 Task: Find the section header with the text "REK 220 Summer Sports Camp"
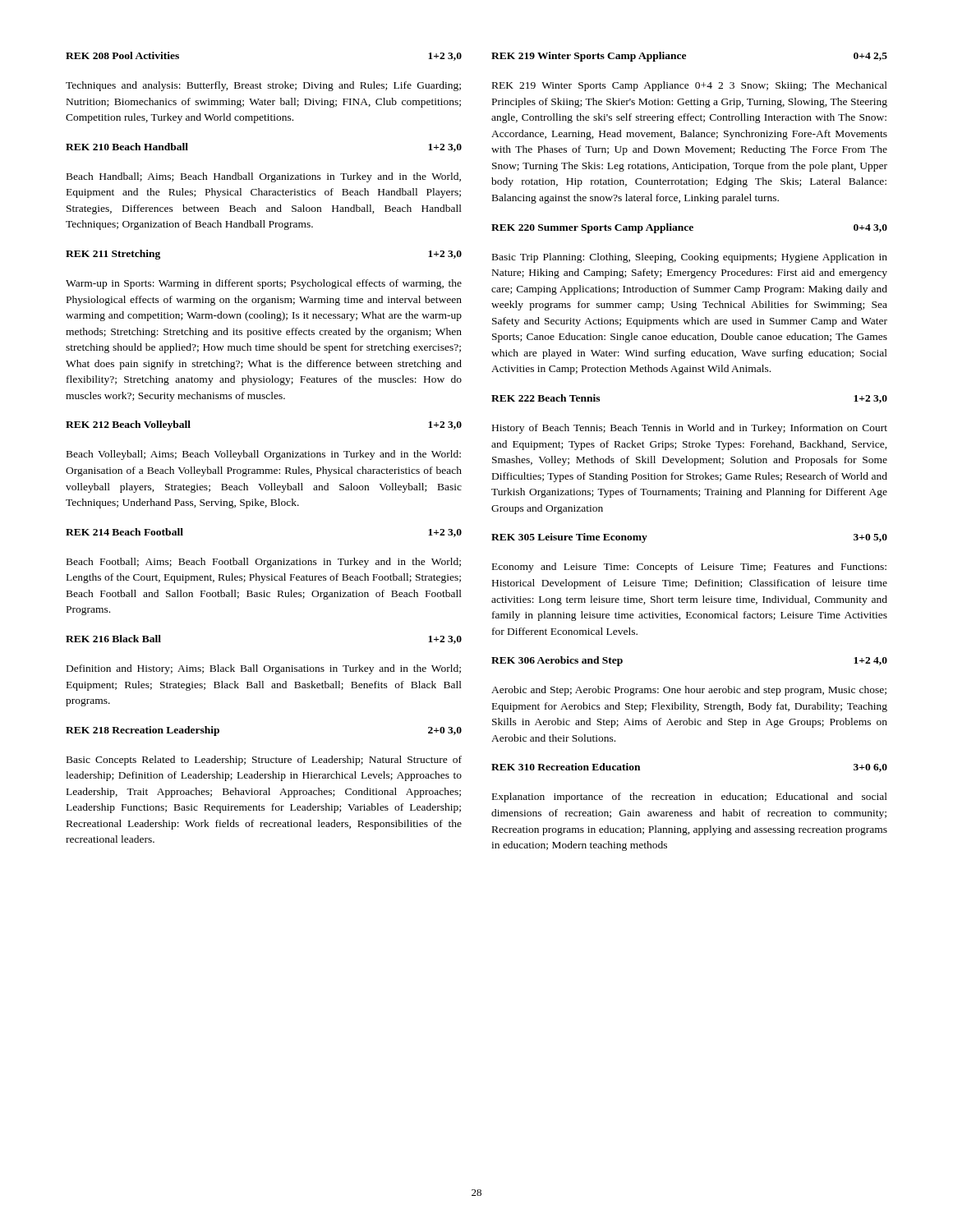click(689, 227)
